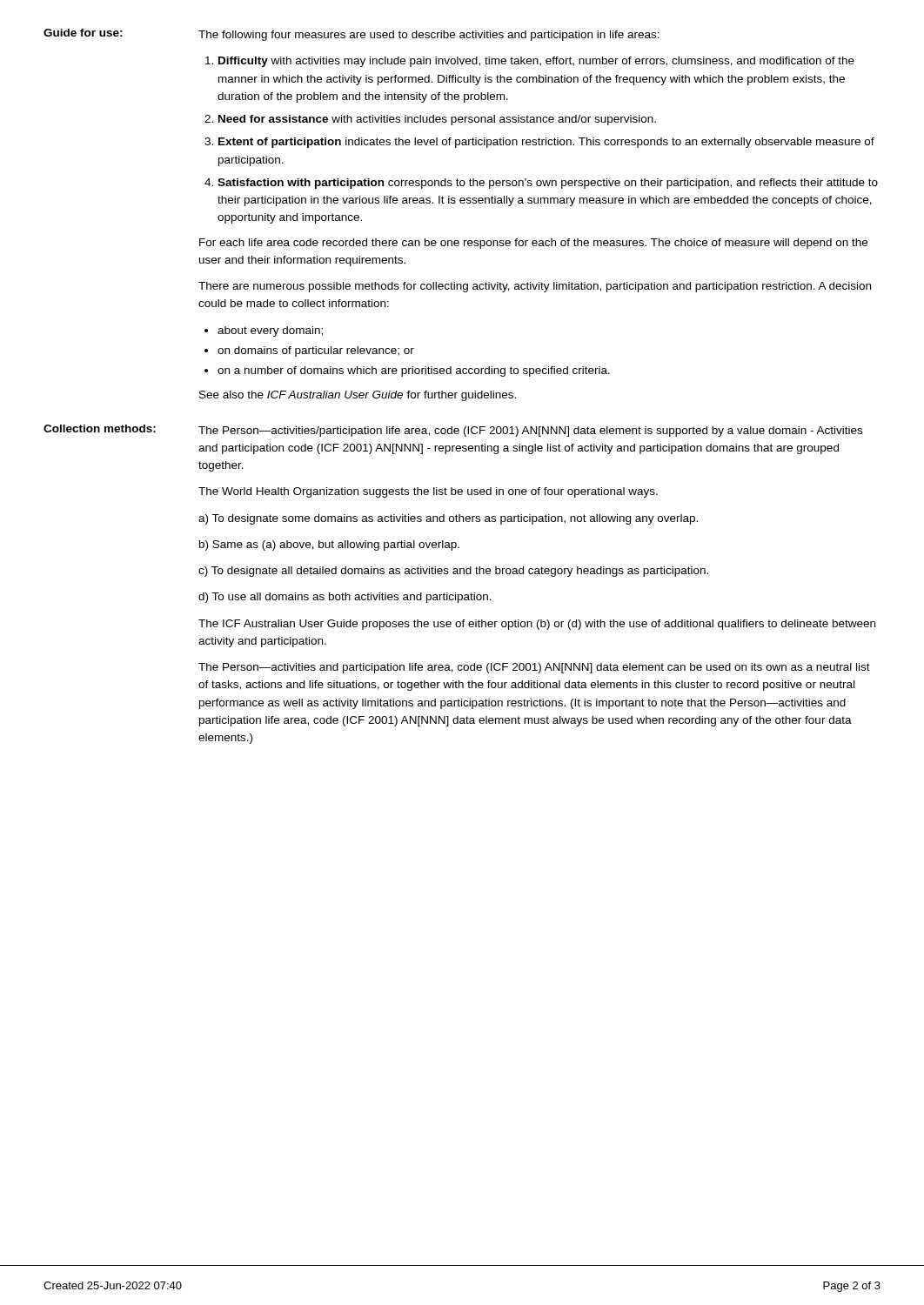Navigate to the text block starting "Extent of participation indicates the"
The height and width of the screenshot is (1305, 924).
(546, 150)
